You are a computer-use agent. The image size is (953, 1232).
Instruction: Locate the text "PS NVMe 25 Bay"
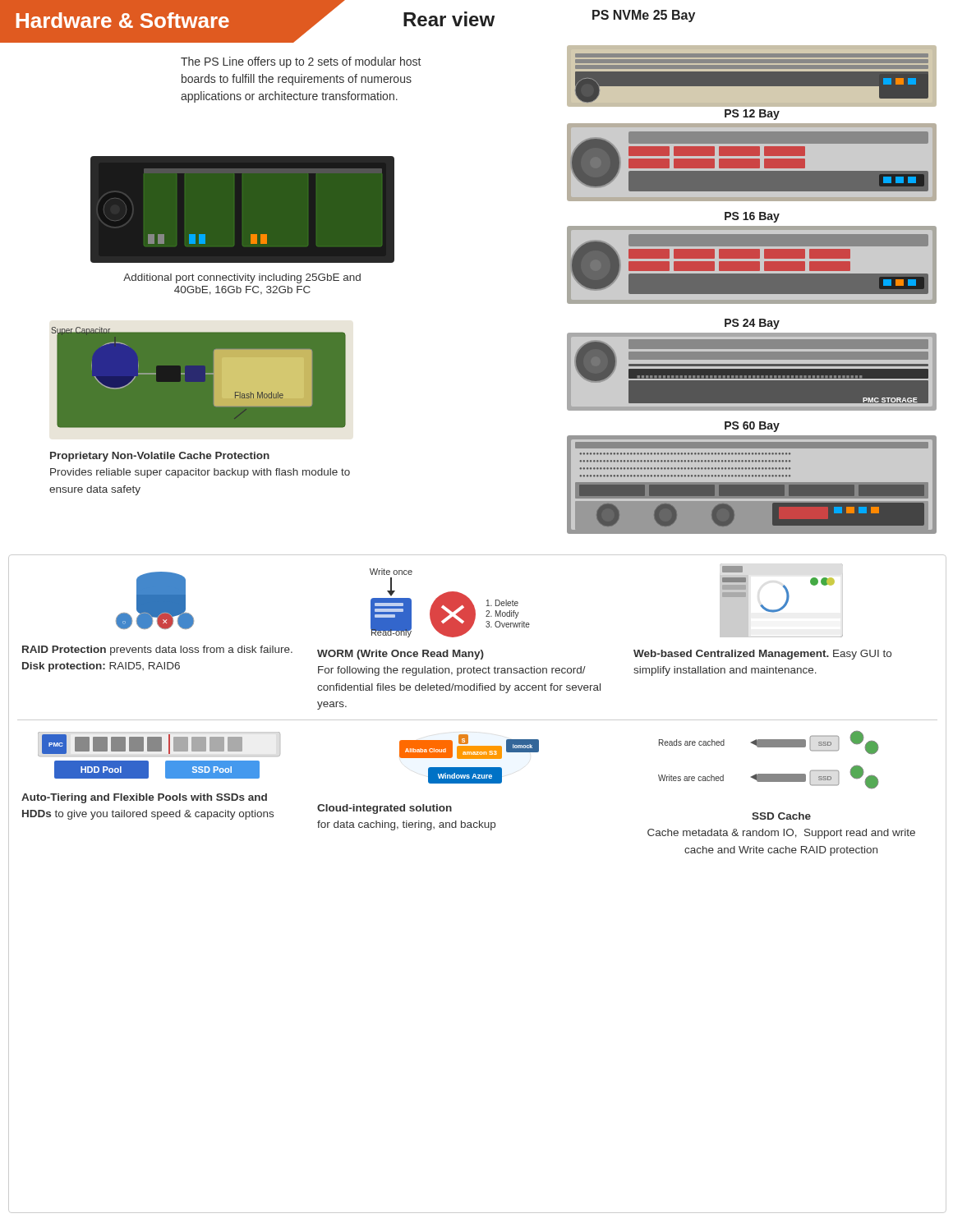pos(643,15)
